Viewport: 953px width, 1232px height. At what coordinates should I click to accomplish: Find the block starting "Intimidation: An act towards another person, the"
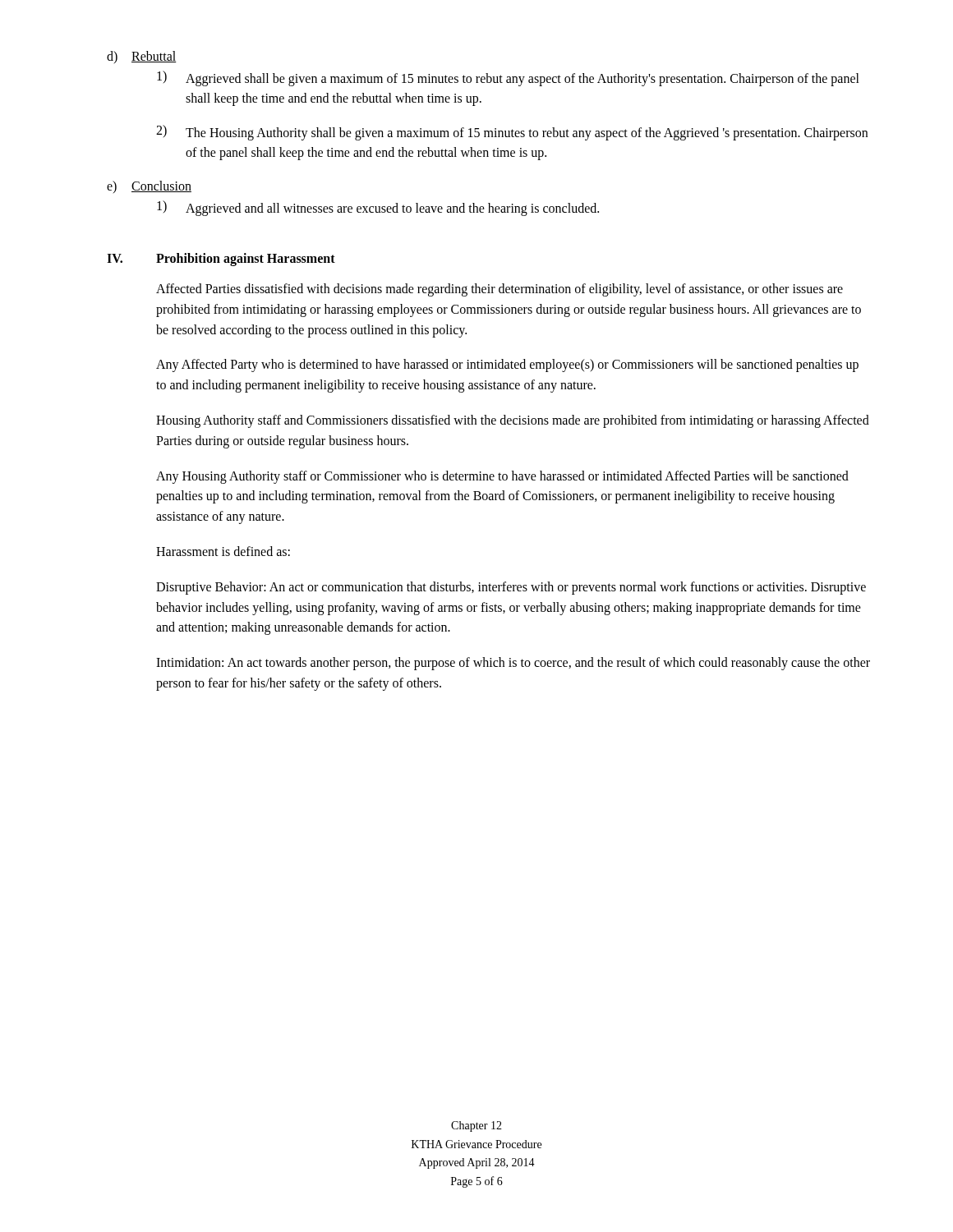pyautogui.click(x=513, y=673)
